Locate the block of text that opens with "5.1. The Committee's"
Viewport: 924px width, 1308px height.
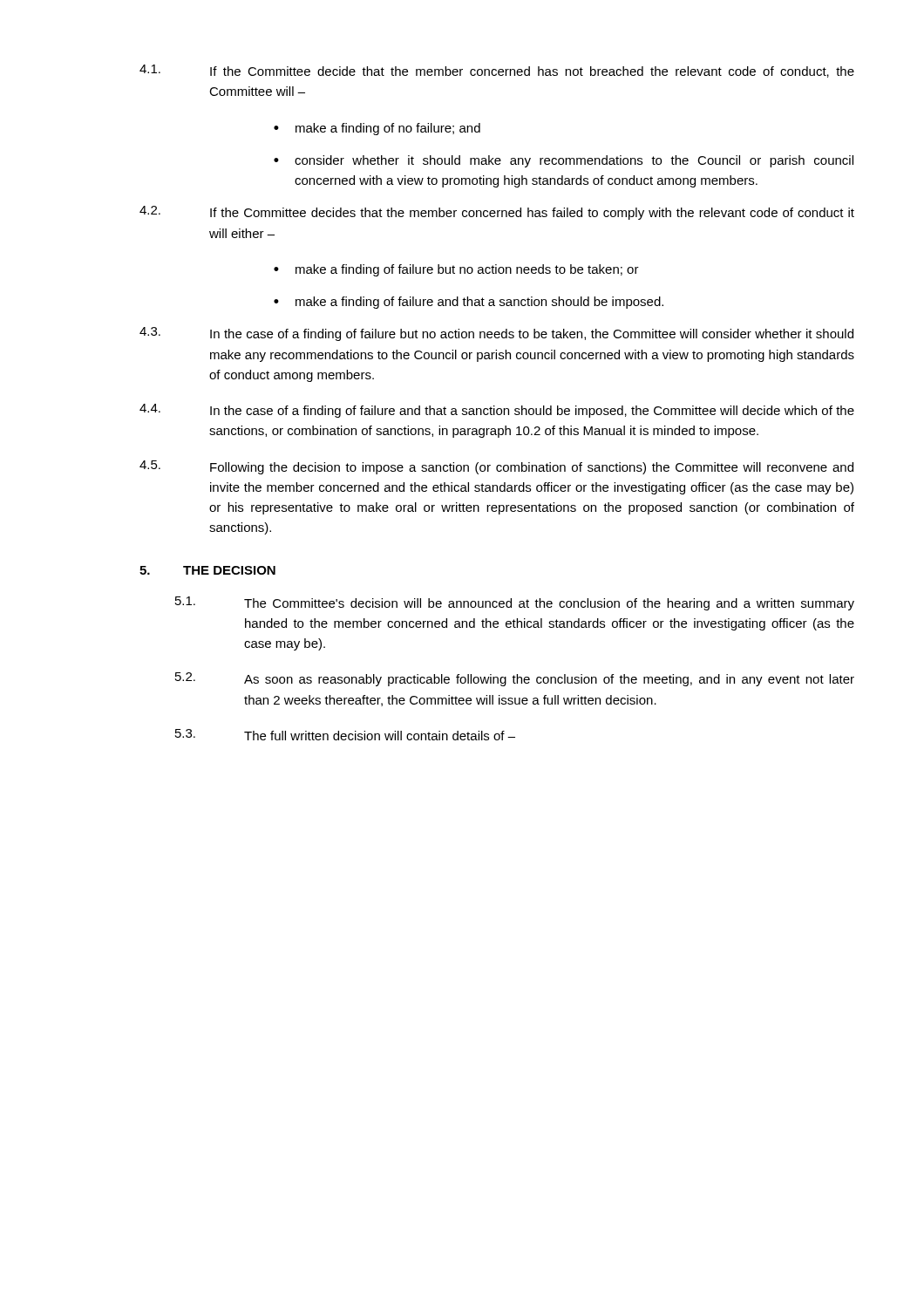[514, 623]
